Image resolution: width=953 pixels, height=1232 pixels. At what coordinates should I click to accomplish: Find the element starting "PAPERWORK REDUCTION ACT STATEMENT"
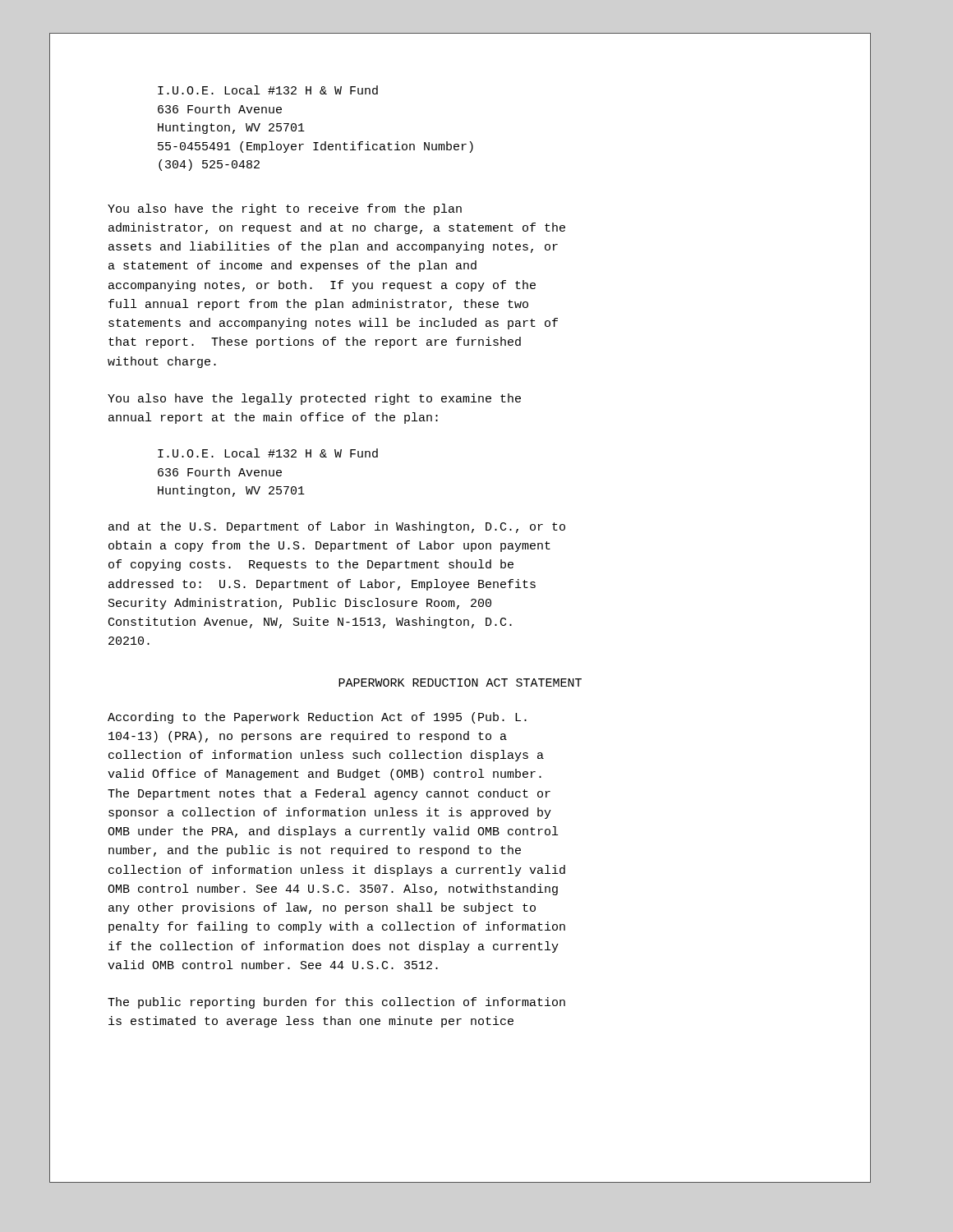[460, 683]
